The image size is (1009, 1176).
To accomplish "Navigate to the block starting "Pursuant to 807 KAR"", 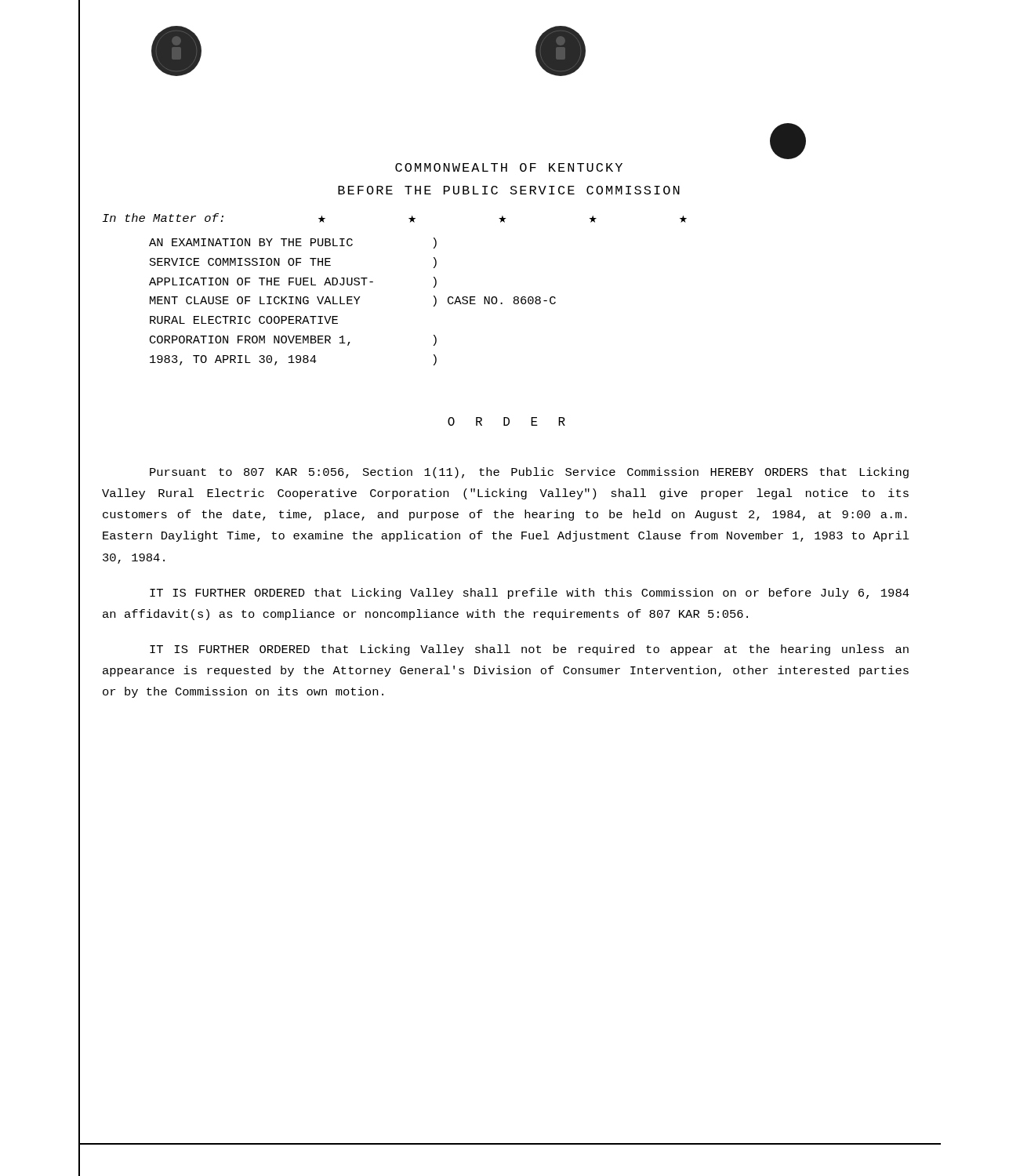I will 506,516.
